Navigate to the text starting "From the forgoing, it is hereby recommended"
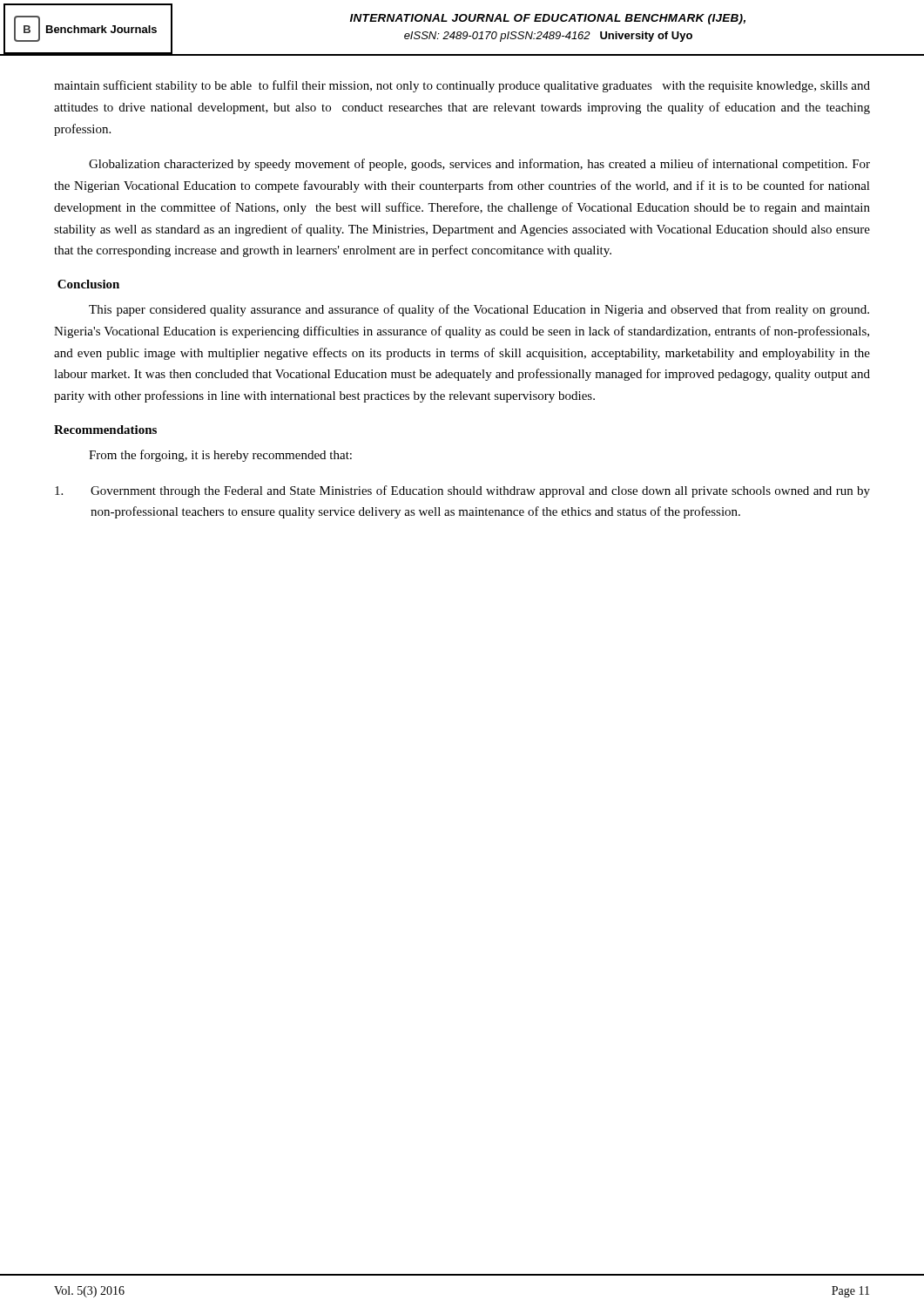924x1307 pixels. [x=221, y=455]
